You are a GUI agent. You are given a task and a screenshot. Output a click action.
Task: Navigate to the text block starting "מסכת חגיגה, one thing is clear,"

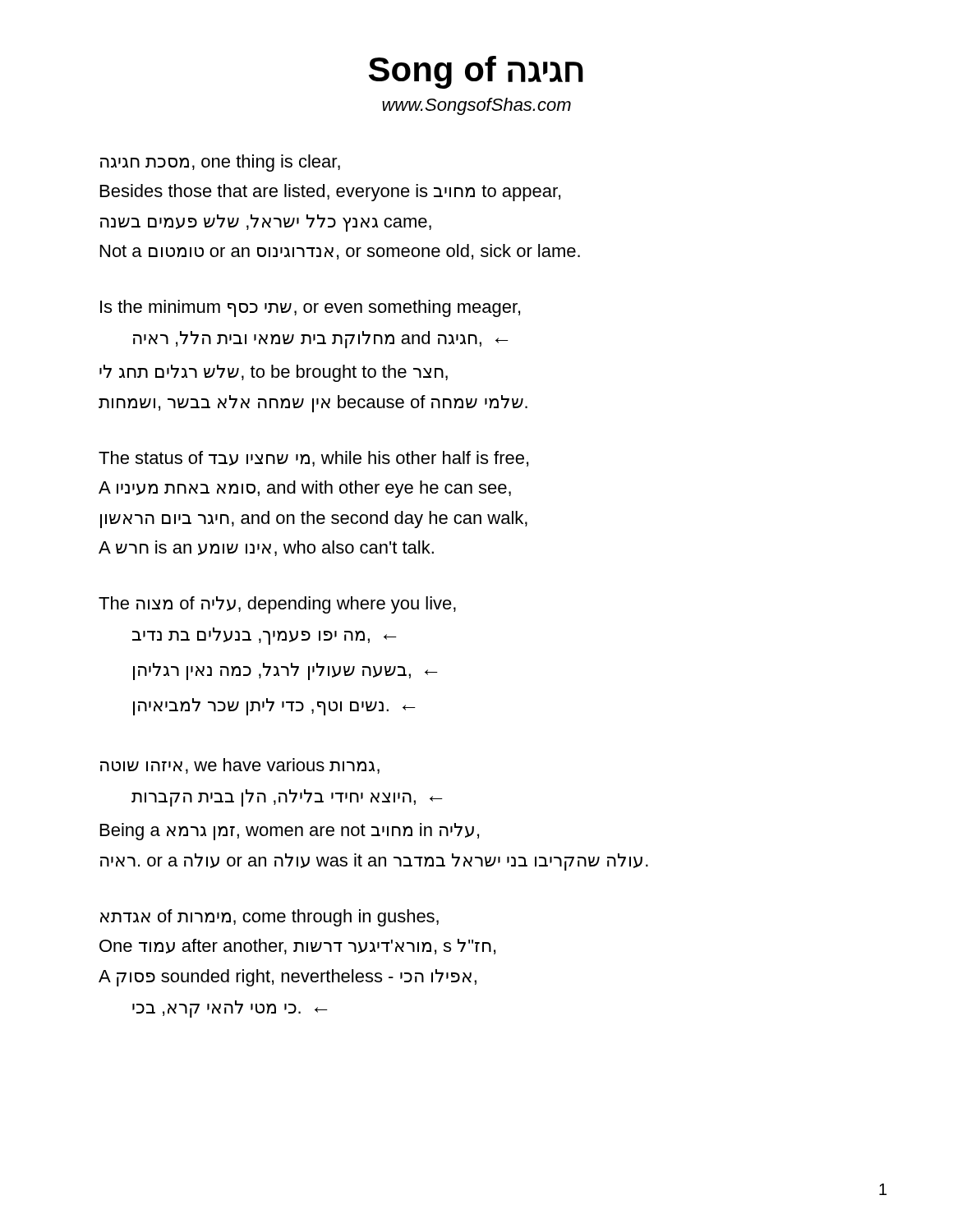(x=476, y=207)
